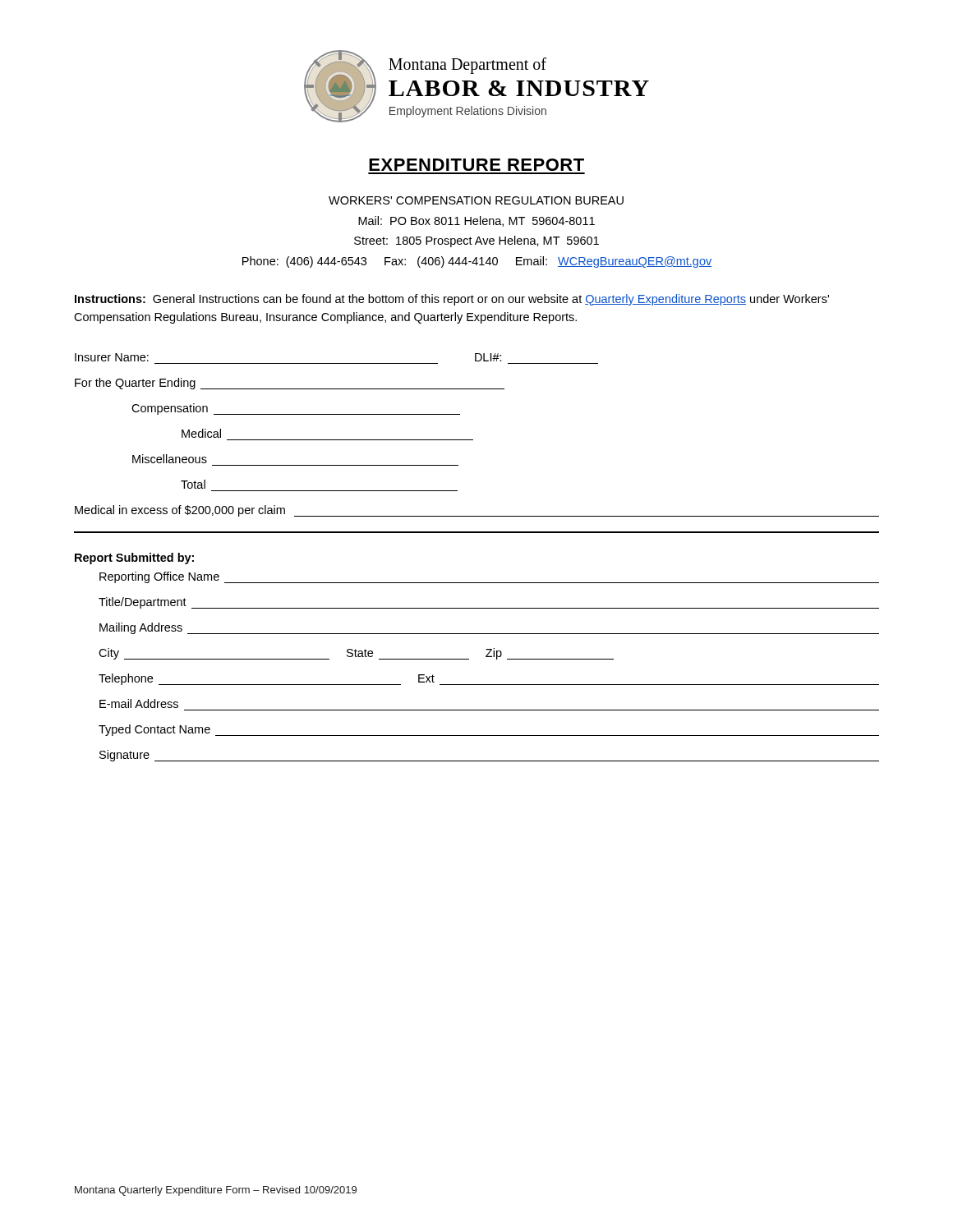Image resolution: width=953 pixels, height=1232 pixels.
Task: Locate the passage starting "WORKERS' COMPENSATION REGULATION BUREAU Mail: PO"
Action: coord(476,231)
